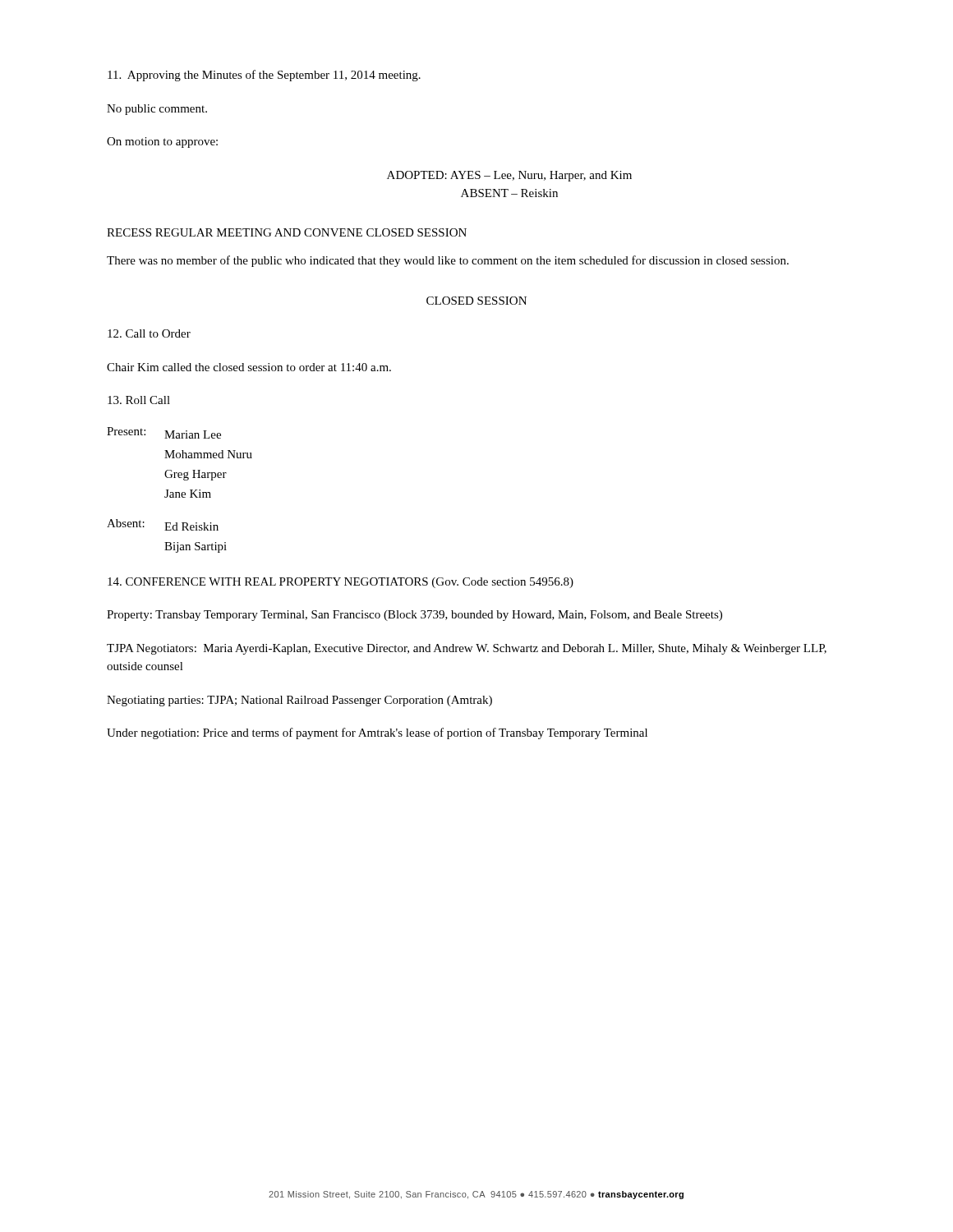This screenshot has width=953, height=1232.
Task: Click on the region starting "No public comment."
Action: (157, 110)
